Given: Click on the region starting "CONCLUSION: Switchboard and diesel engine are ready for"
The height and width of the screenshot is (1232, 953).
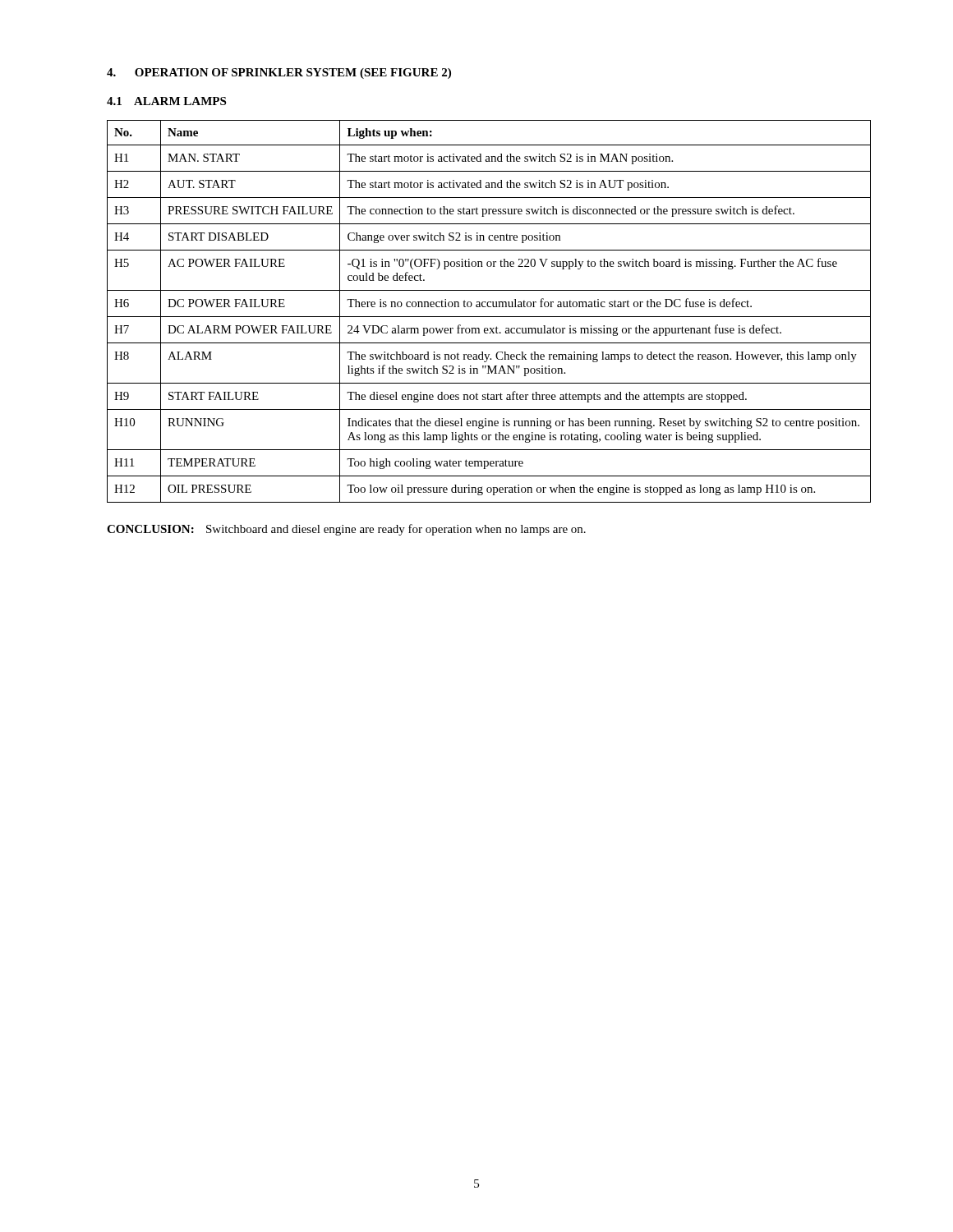Looking at the screenshot, I should point(489,529).
